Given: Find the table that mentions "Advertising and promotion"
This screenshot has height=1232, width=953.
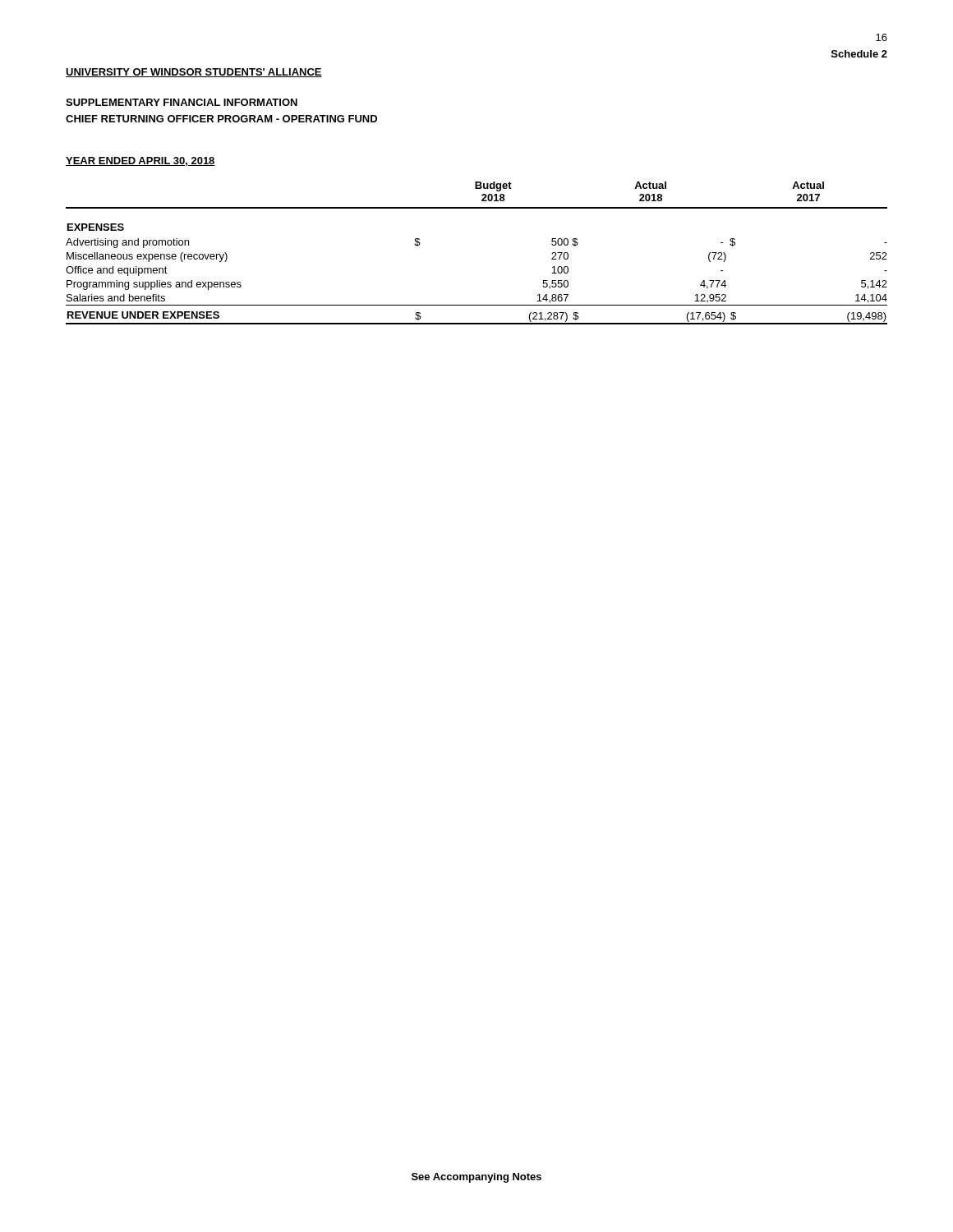Looking at the screenshot, I should pyautogui.click(x=476, y=248).
